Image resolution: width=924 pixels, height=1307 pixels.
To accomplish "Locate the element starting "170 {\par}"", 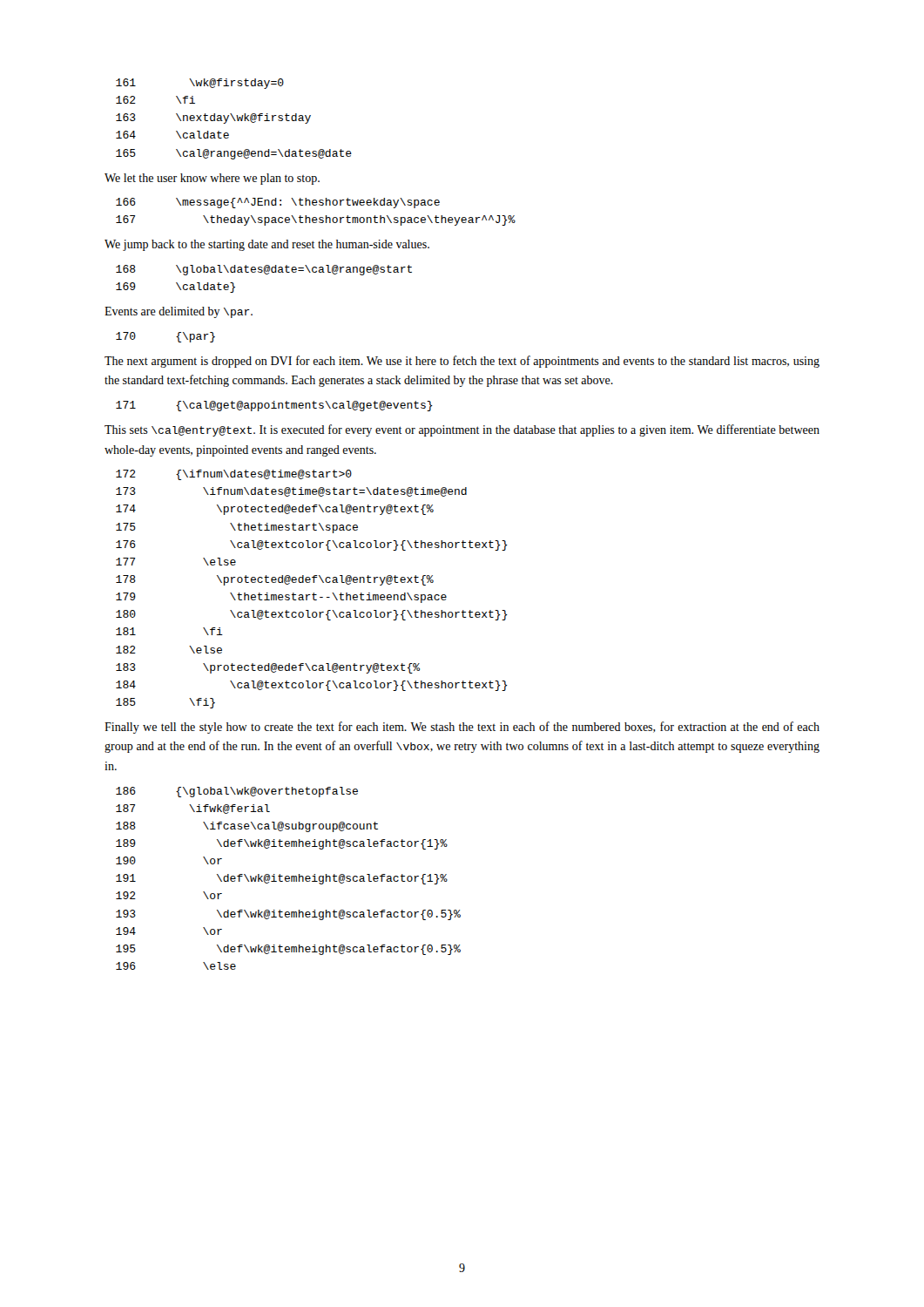I will [191, 337].
